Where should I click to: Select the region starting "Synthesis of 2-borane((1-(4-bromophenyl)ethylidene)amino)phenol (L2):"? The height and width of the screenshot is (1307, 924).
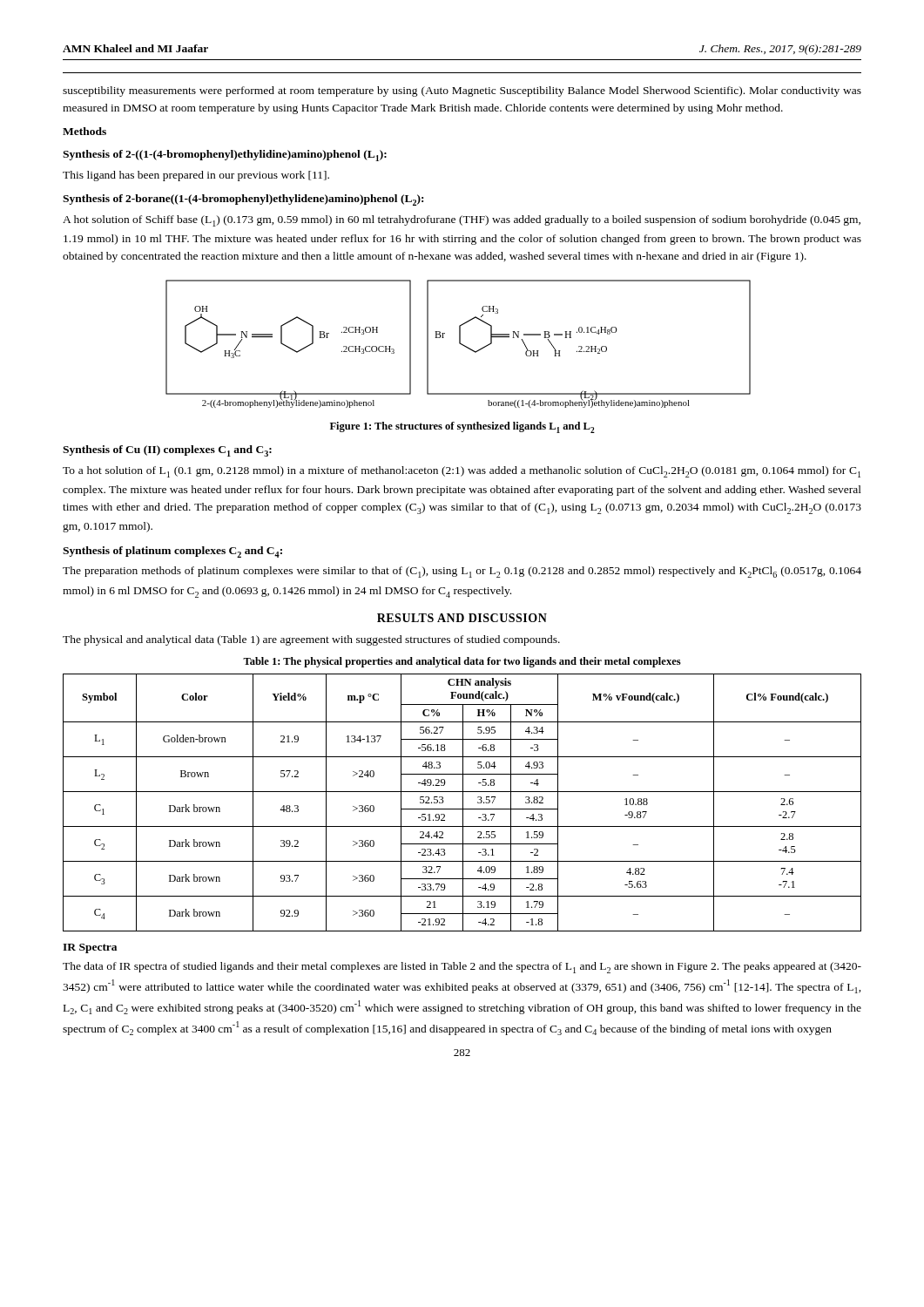coord(244,200)
